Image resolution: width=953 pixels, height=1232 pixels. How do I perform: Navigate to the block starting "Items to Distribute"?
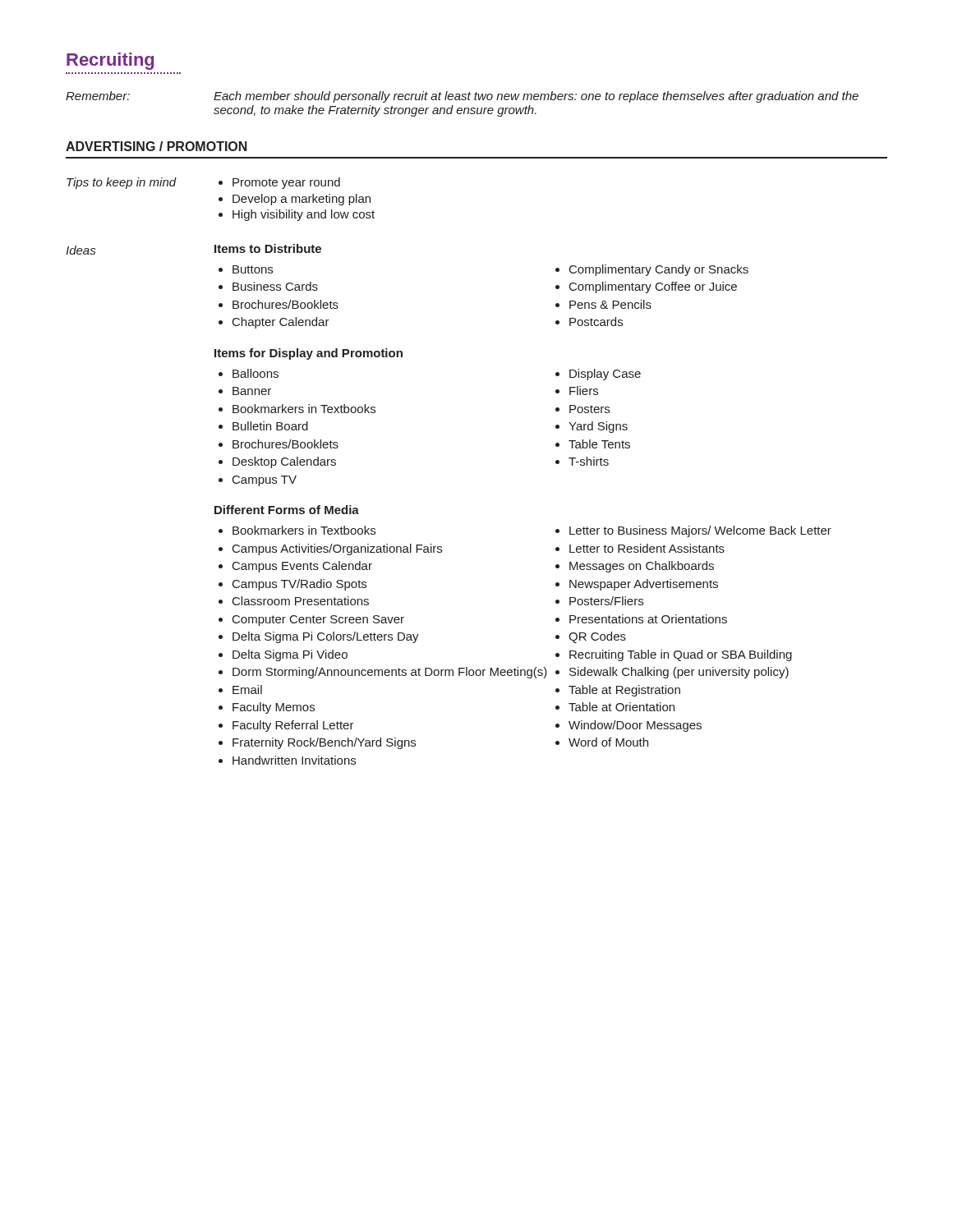pos(268,248)
